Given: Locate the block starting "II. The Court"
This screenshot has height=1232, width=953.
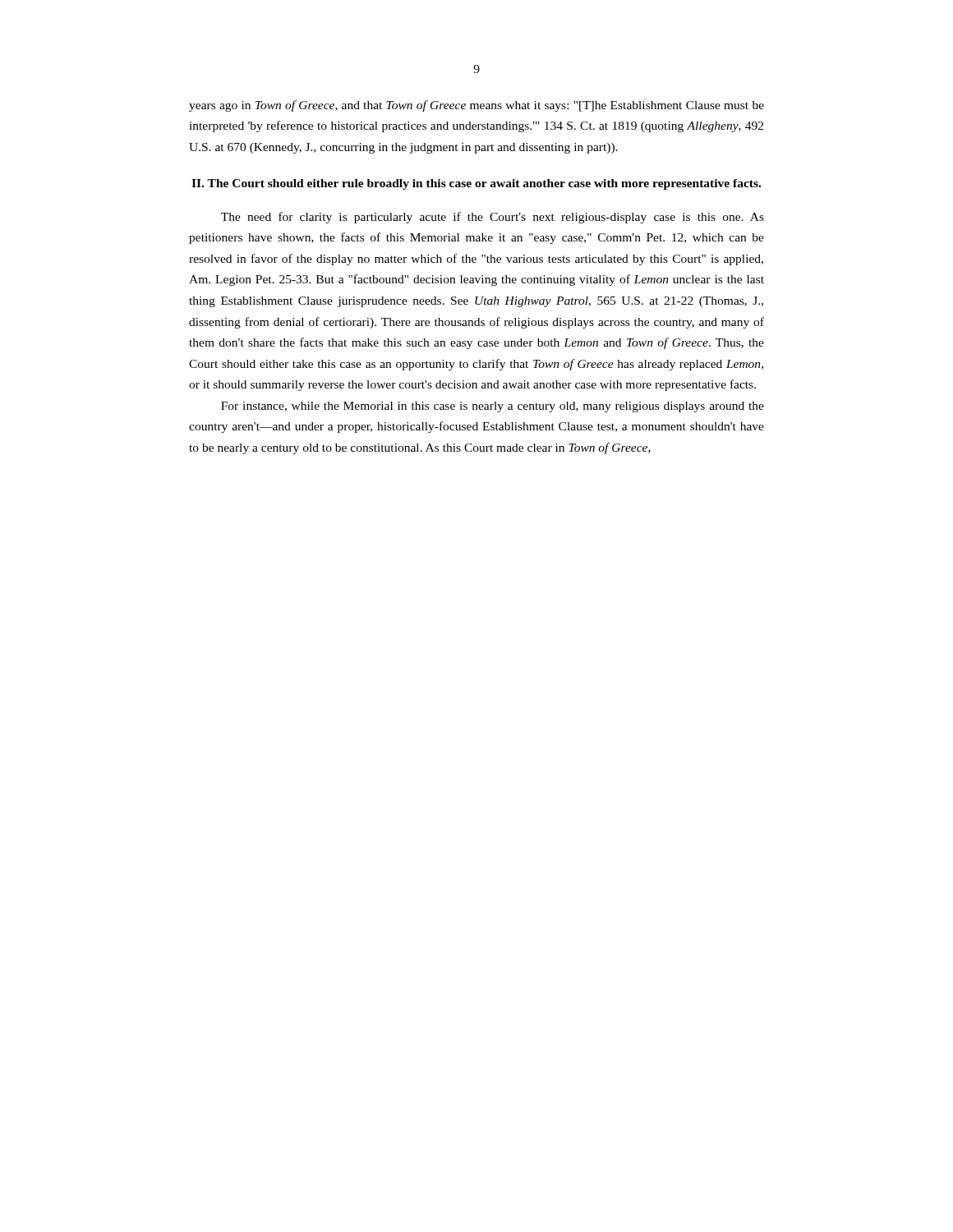Looking at the screenshot, I should coord(476,183).
